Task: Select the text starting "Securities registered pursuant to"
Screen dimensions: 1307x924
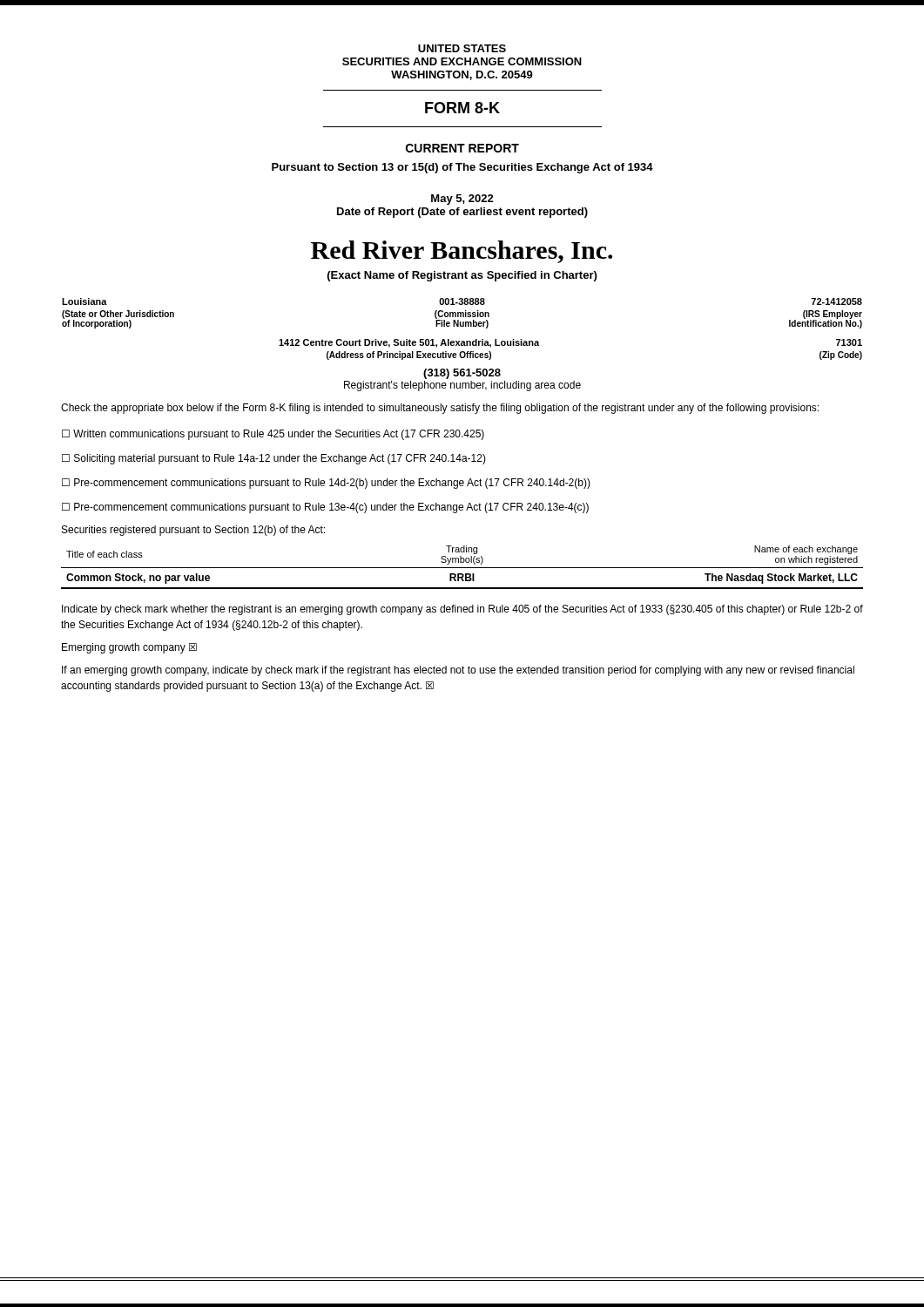Action: tap(193, 530)
